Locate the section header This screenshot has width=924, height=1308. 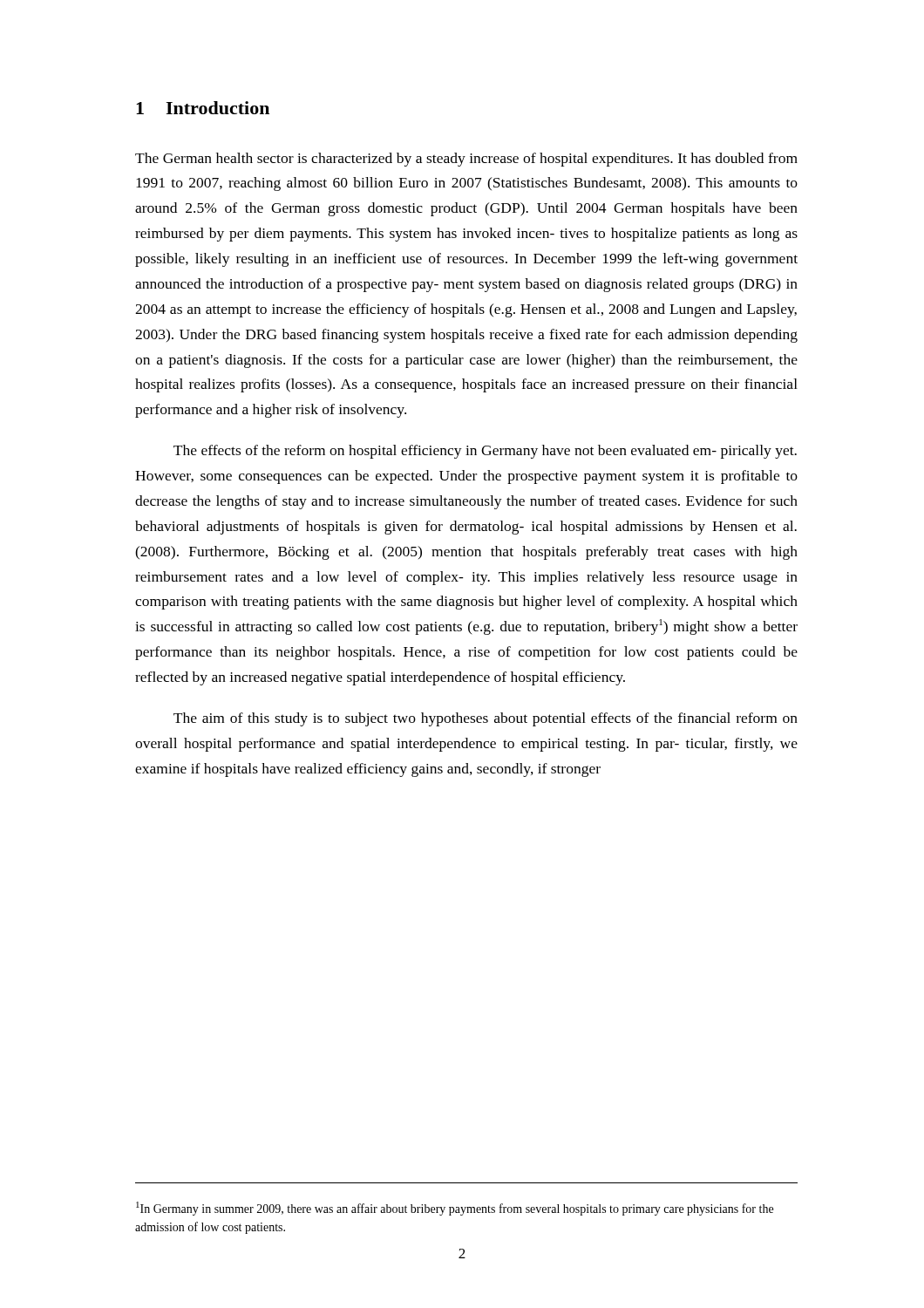click(466, 108)
